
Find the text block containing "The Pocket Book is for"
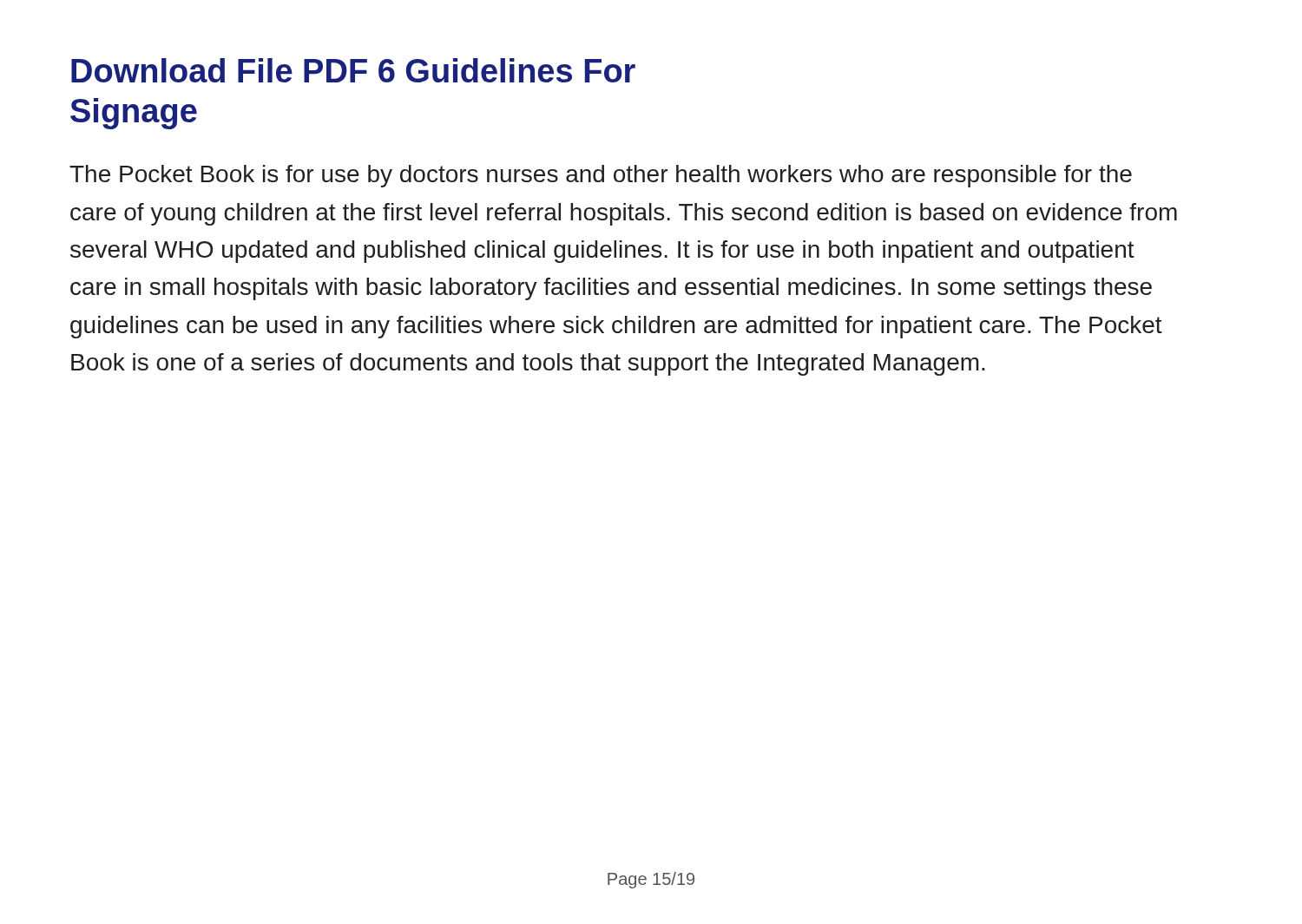pyautogui.click(x=624, y=268)
